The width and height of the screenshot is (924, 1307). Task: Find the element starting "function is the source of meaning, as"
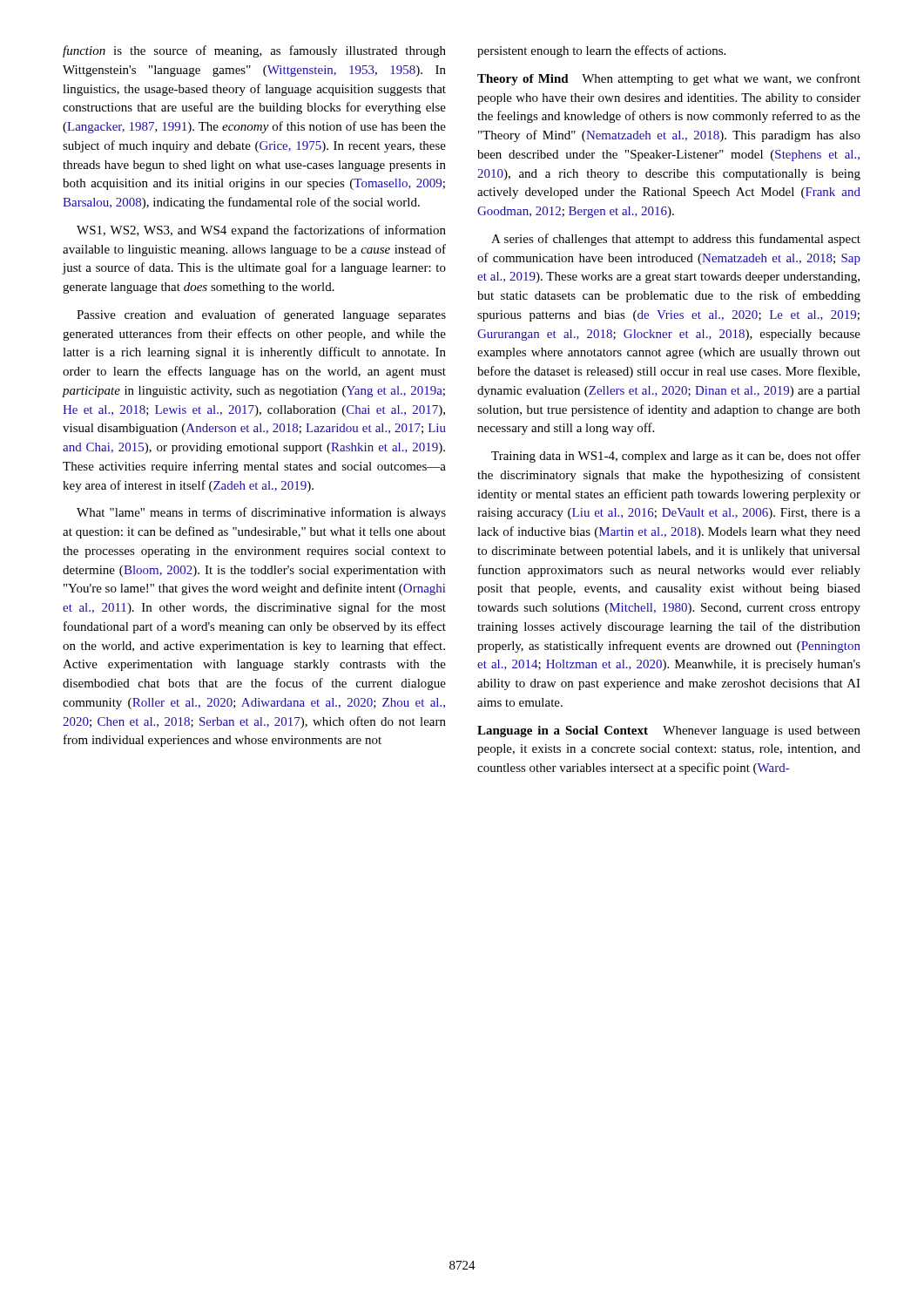254,127
